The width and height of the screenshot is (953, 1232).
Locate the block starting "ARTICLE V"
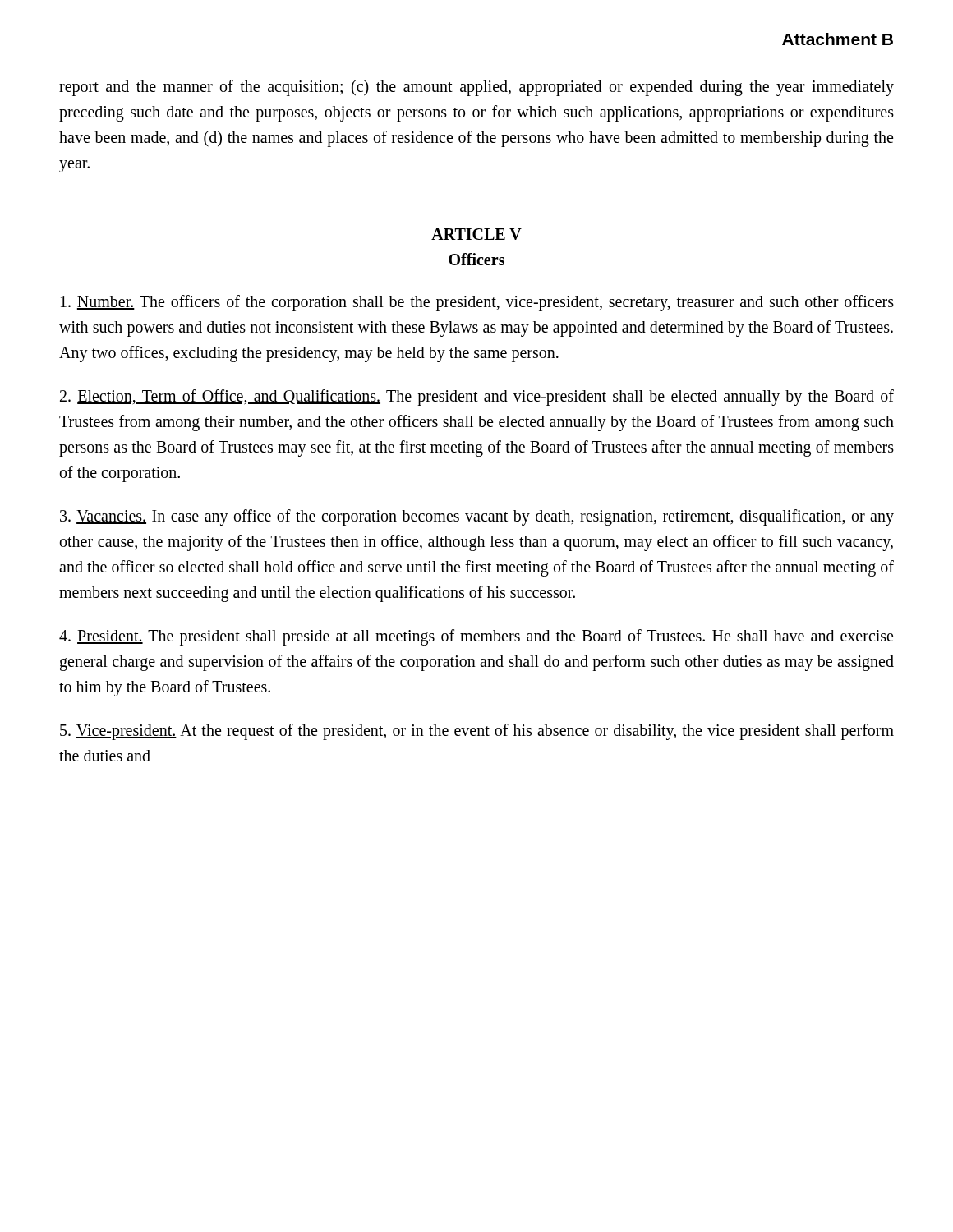click(x=476, y=234)
